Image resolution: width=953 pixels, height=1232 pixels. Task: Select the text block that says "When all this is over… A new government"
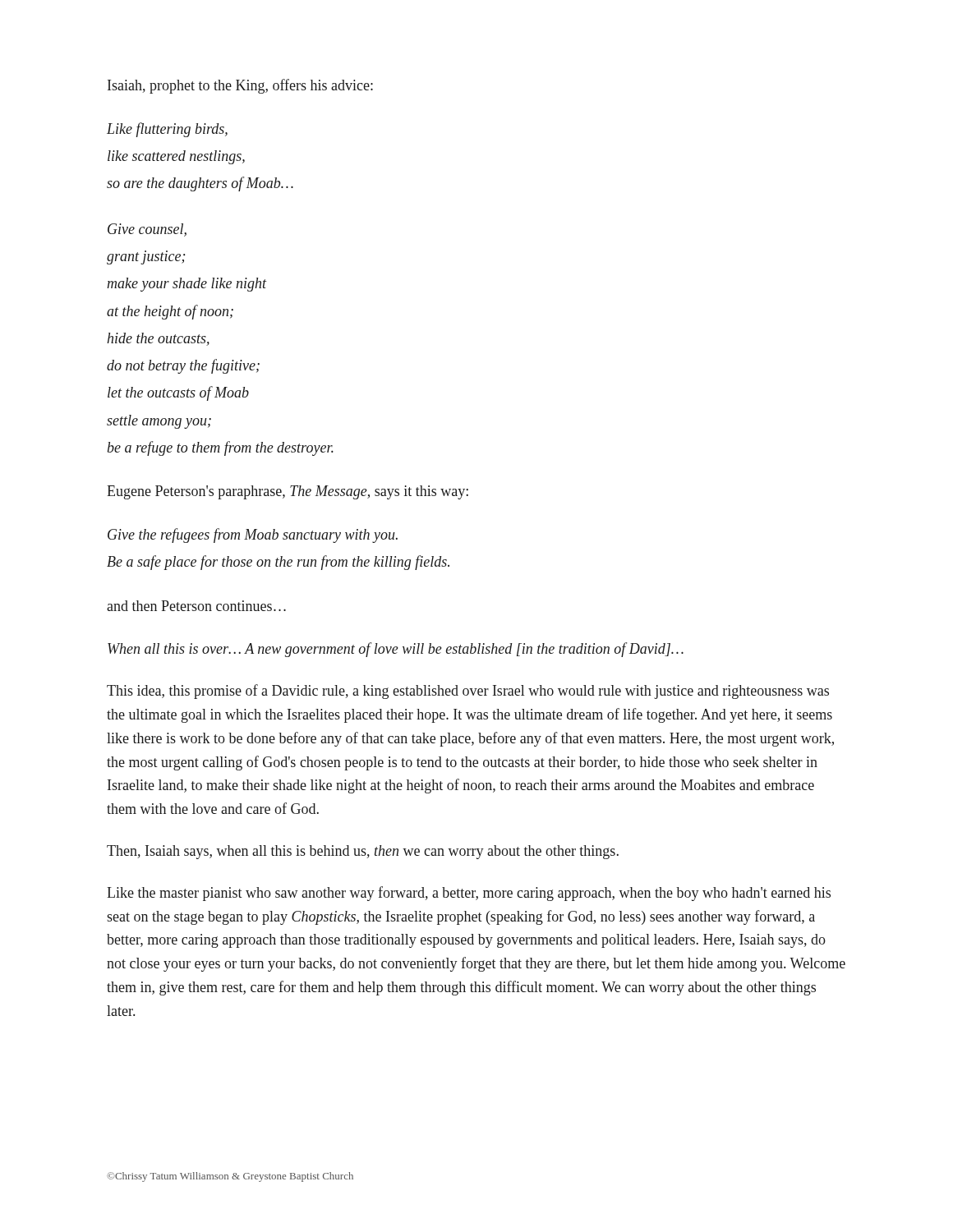(x=395, y=648)
